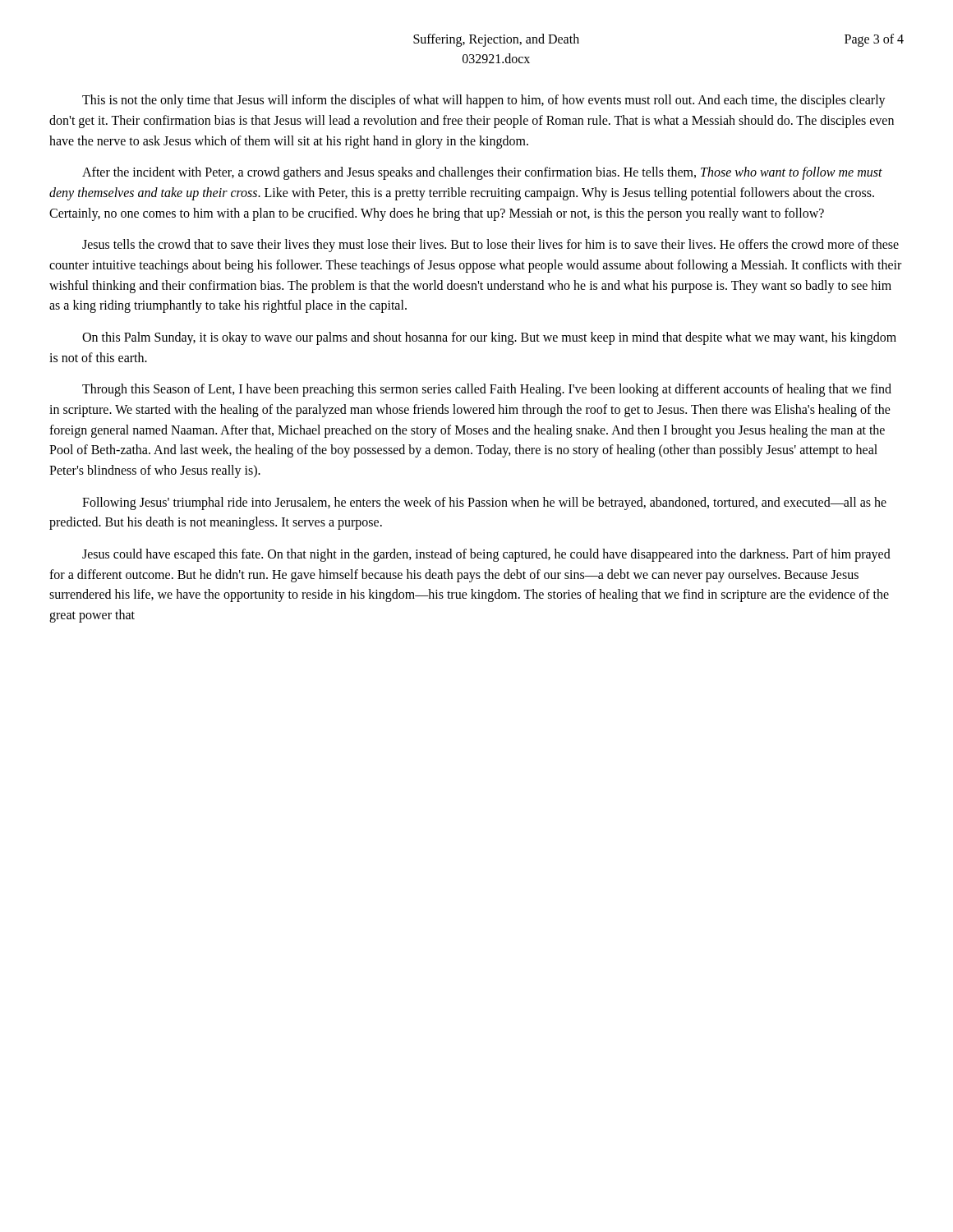Click the passage that begins "On this Palm Sunday, it is okay to"

pos(473,347)
